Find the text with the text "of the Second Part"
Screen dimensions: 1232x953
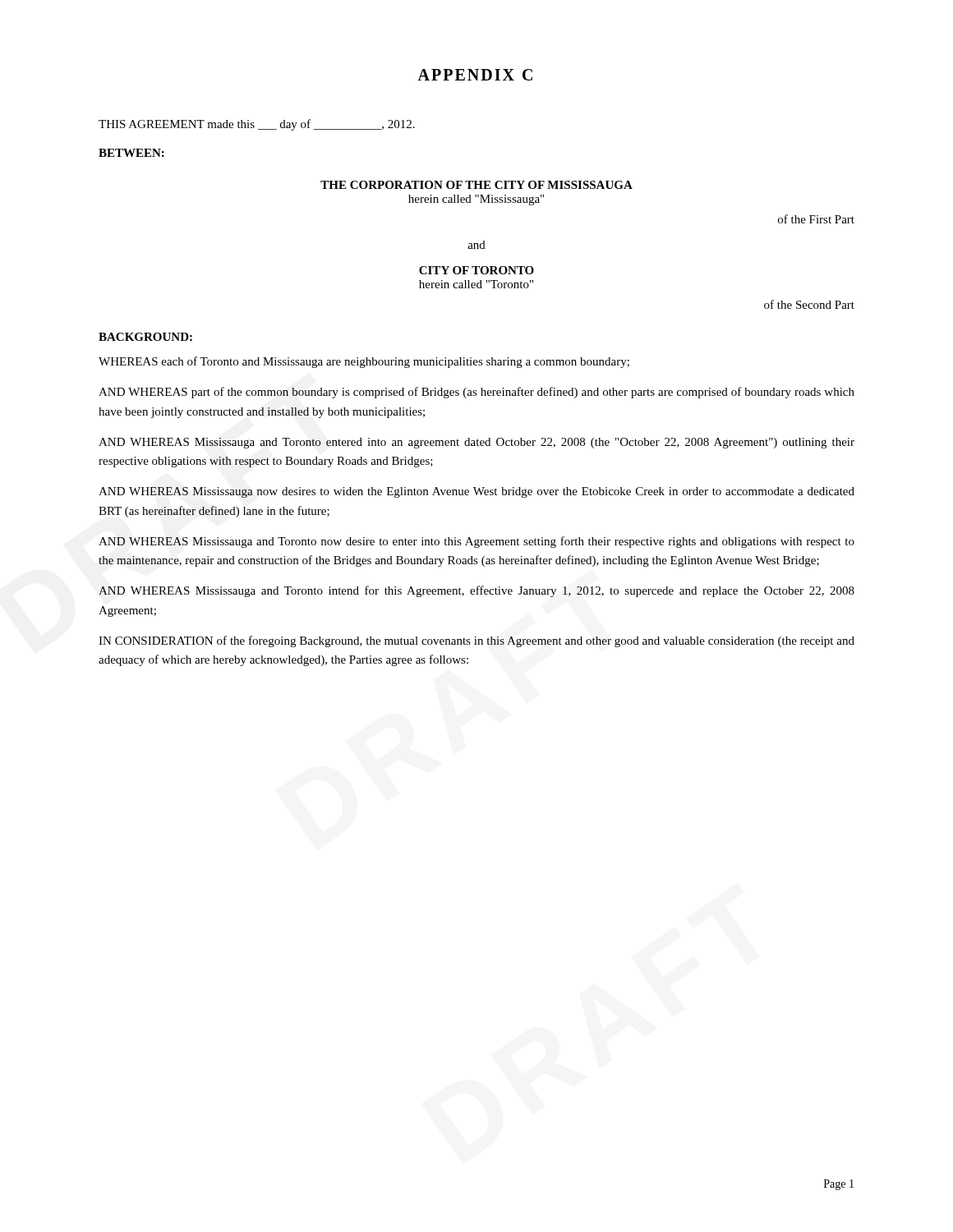(809, 305)
